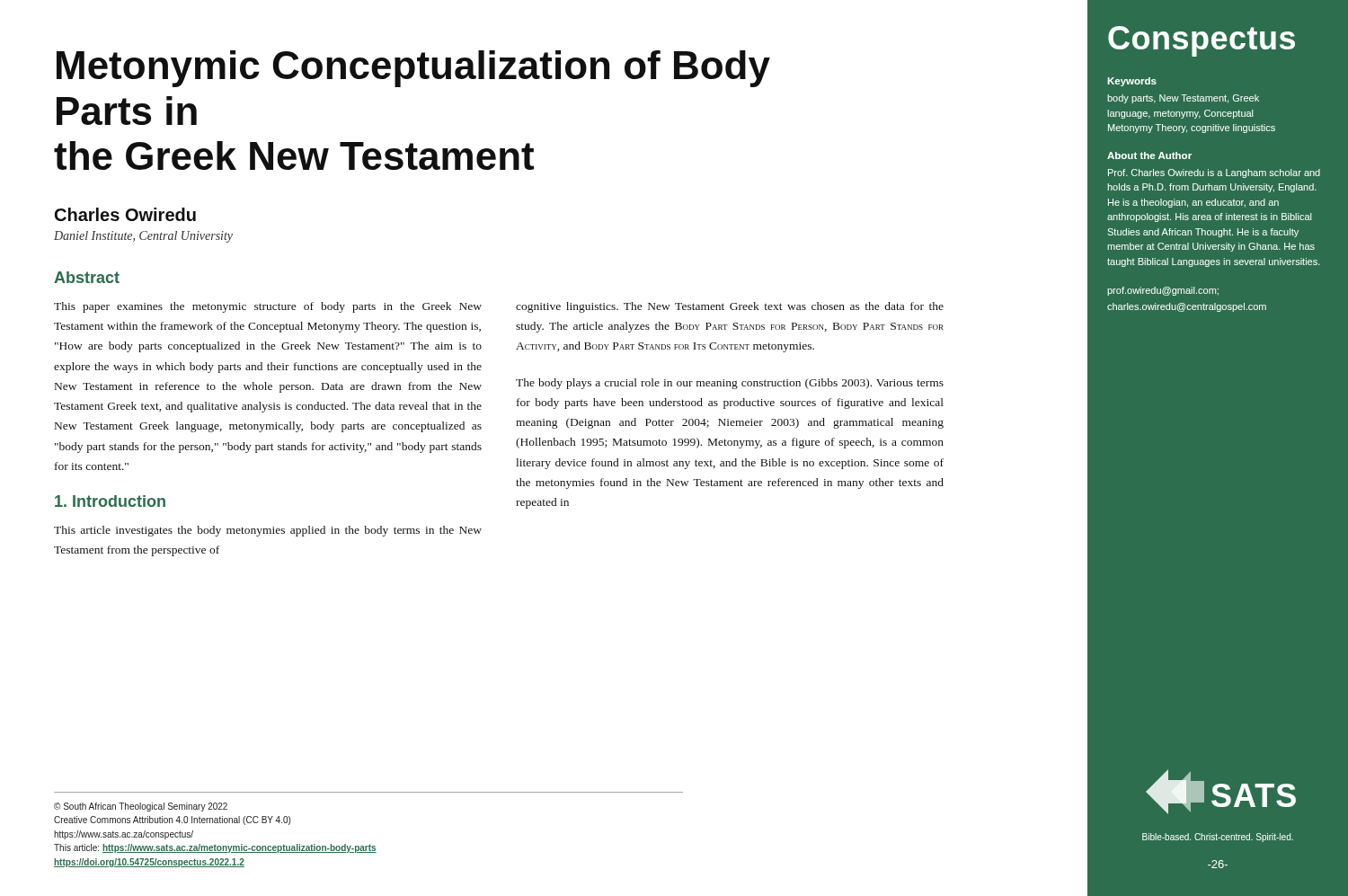
Task: Locate the text block starting "Charles Owiredu"
Action: [x=125, y=214]
